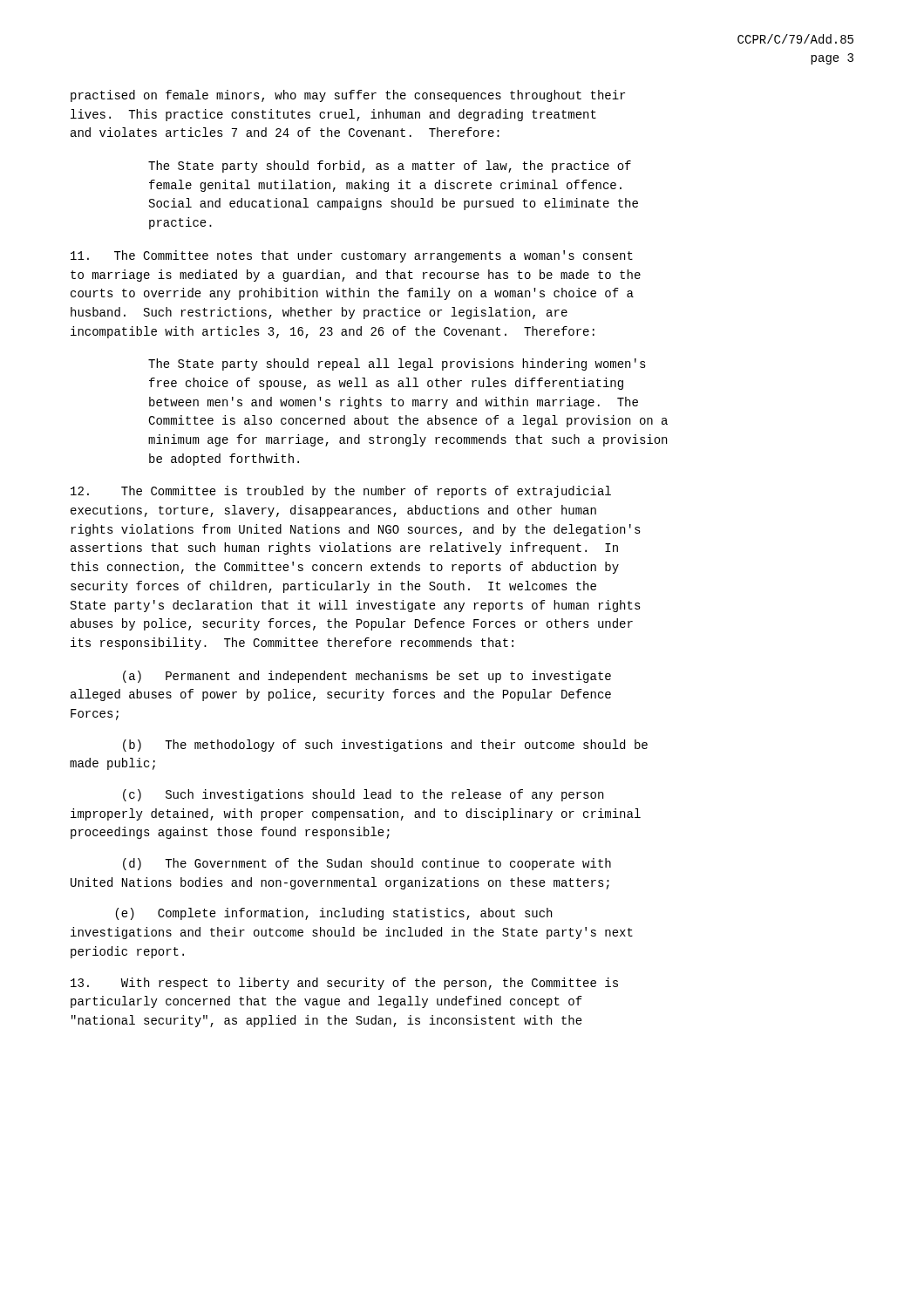Select the text block that says "The Committee is troubled by"

tap(355, 568)
